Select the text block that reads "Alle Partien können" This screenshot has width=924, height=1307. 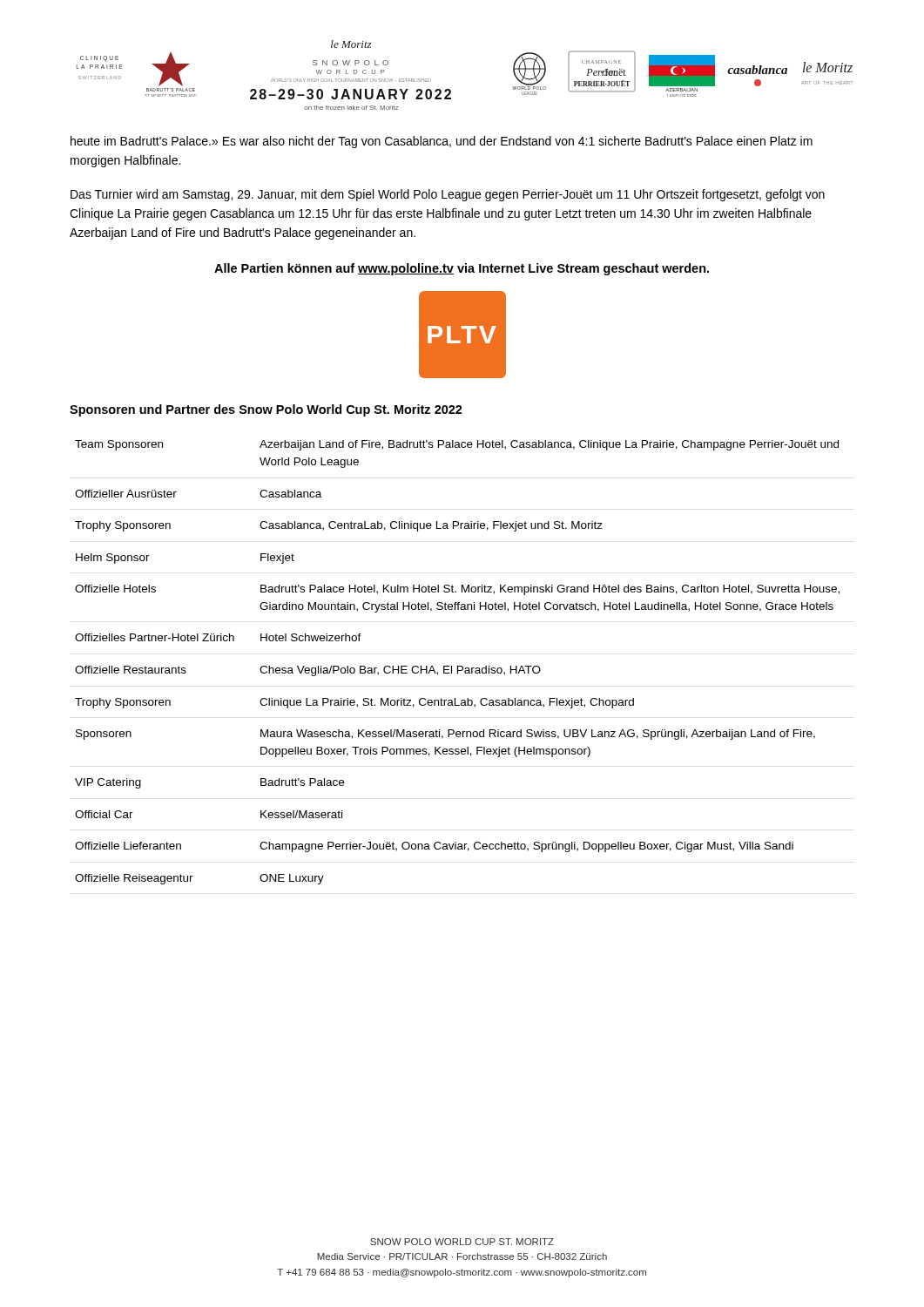462,269
